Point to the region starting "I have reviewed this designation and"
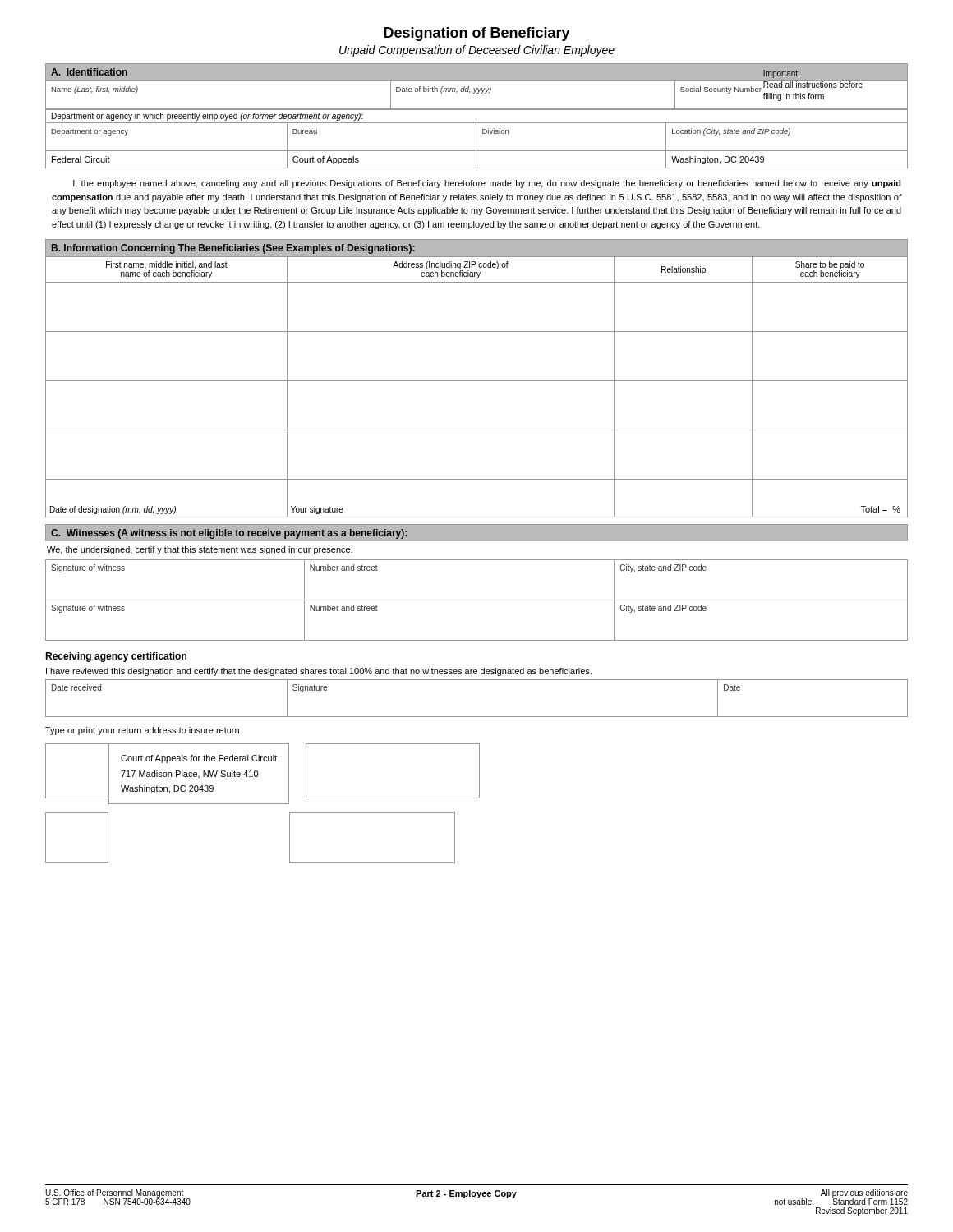The image size is (953, 1232). point(319,671)
